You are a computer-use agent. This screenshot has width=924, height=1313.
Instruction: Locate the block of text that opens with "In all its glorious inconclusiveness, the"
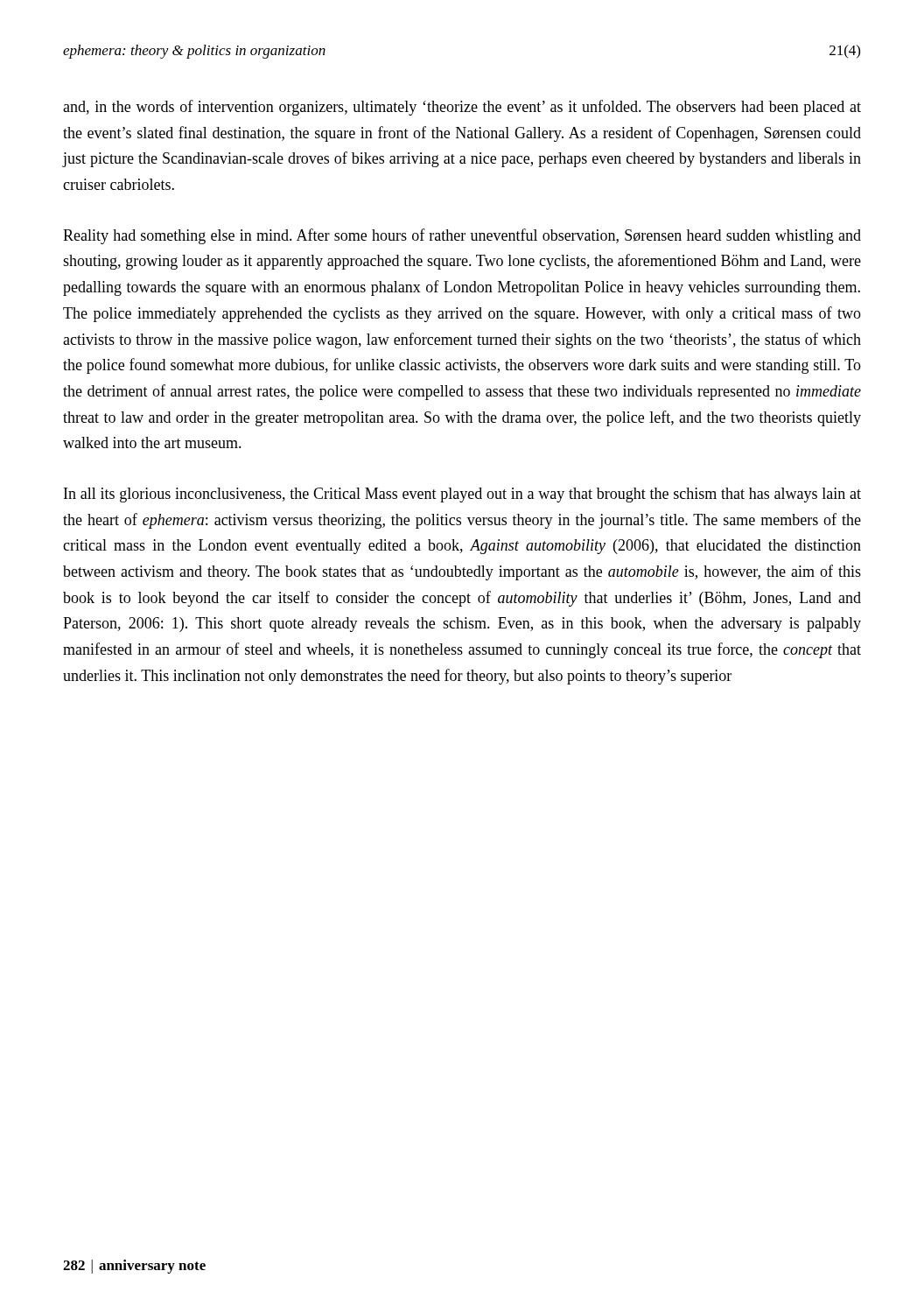[462, 585]
